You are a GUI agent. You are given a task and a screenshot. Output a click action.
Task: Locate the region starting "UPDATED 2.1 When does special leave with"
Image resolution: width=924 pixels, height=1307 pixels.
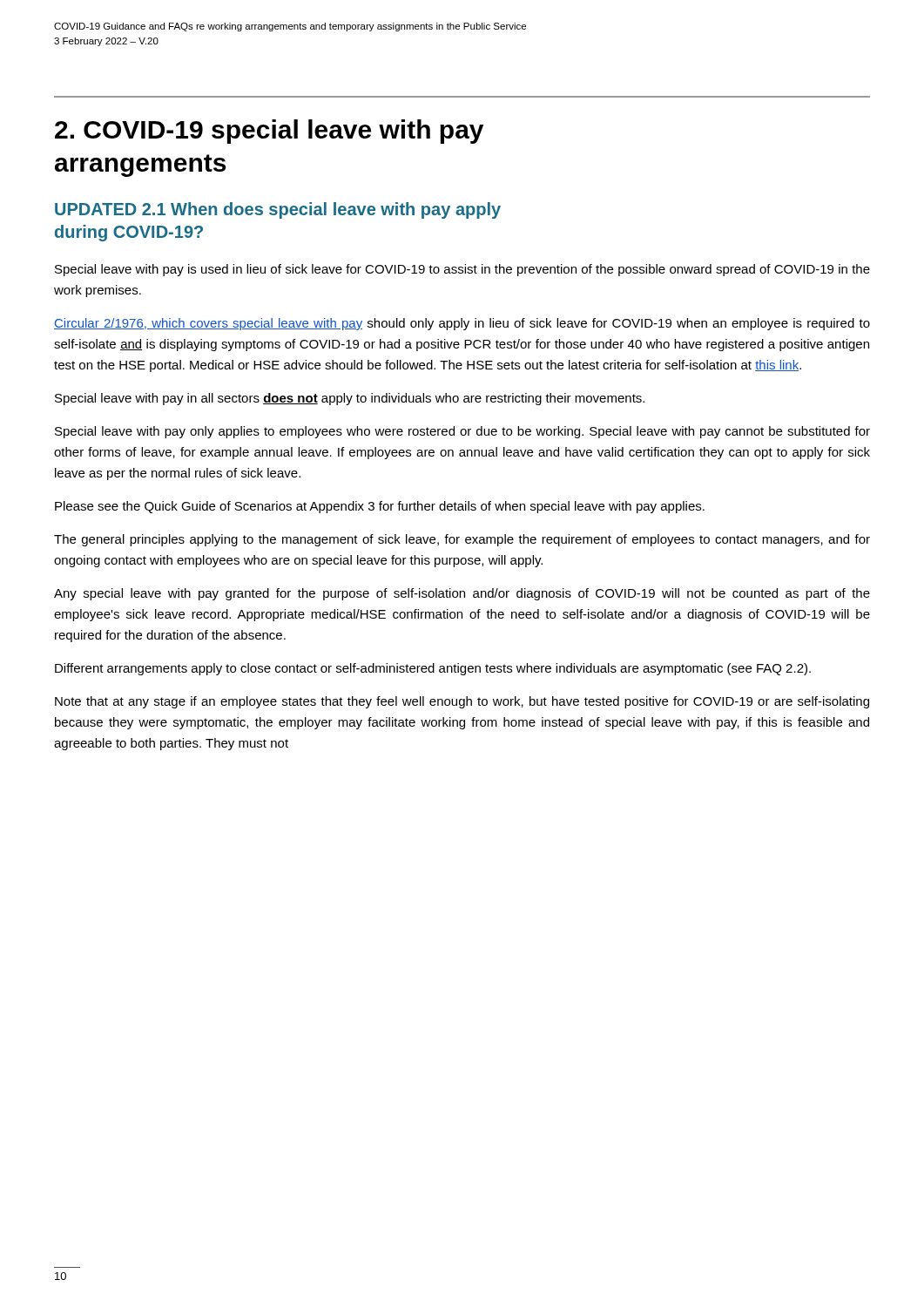462,220
